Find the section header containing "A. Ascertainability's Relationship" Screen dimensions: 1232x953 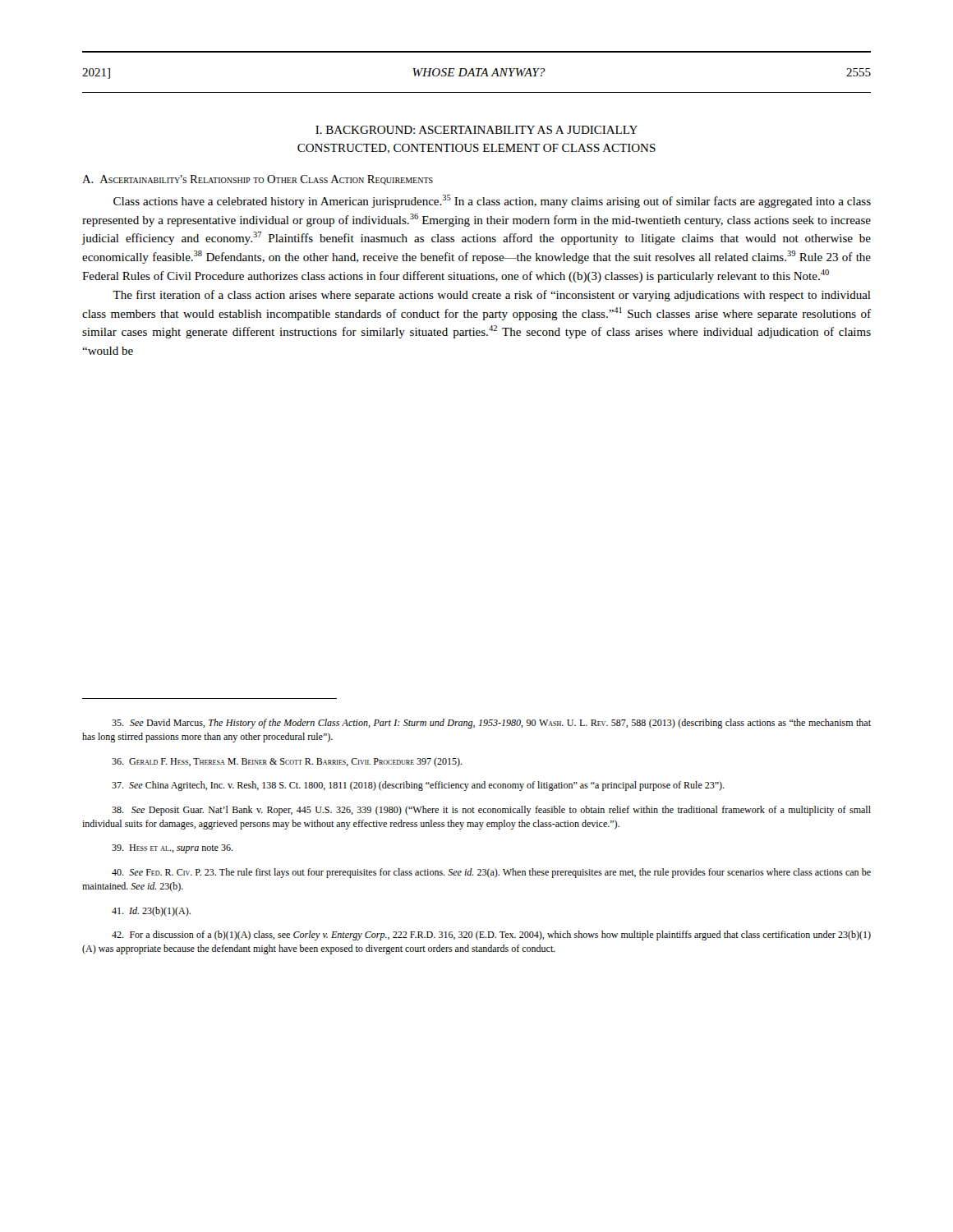coord(258,179)
